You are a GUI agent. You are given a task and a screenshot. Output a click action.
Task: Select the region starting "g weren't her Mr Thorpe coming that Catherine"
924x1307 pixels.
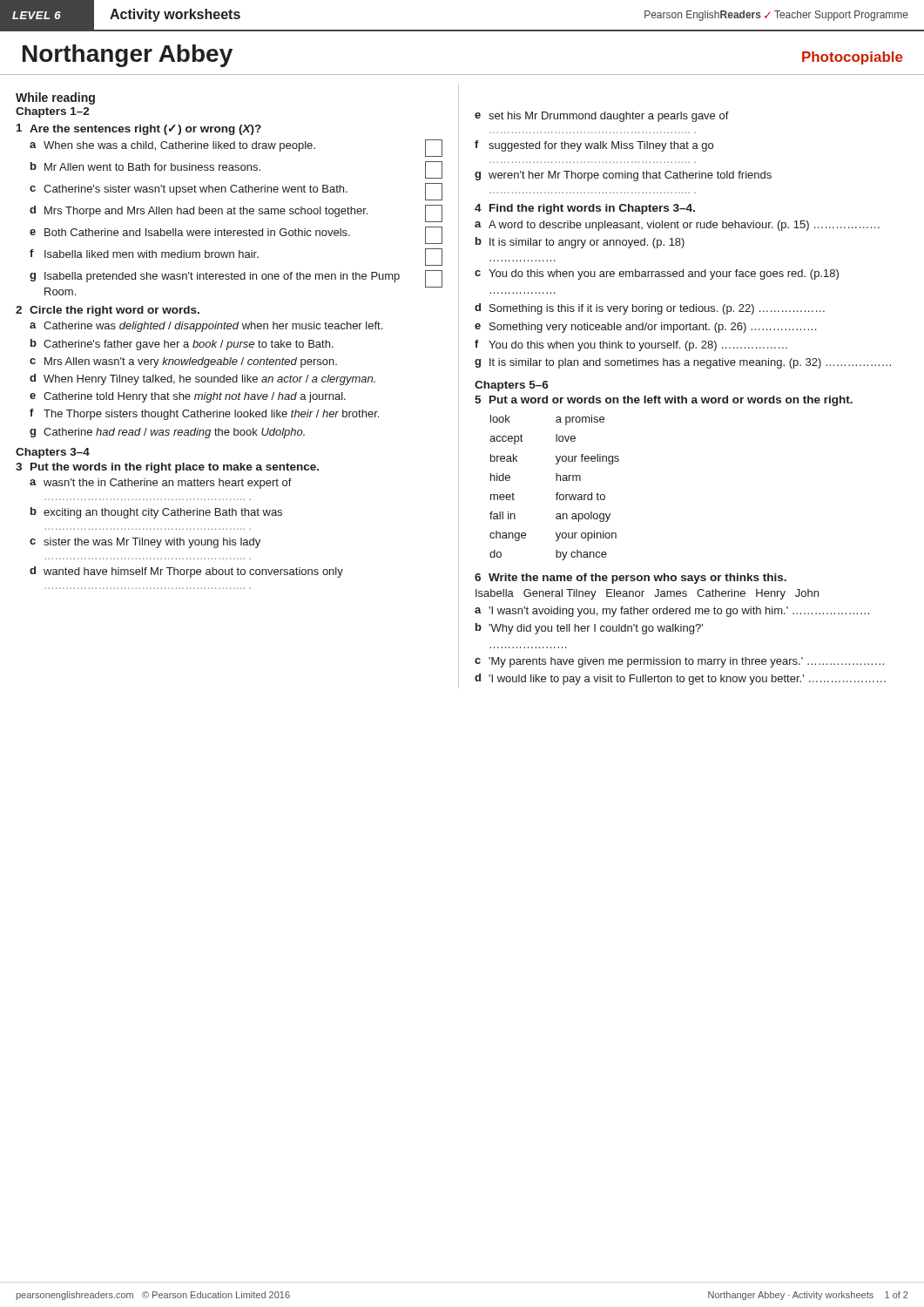[x=688, y=182]
